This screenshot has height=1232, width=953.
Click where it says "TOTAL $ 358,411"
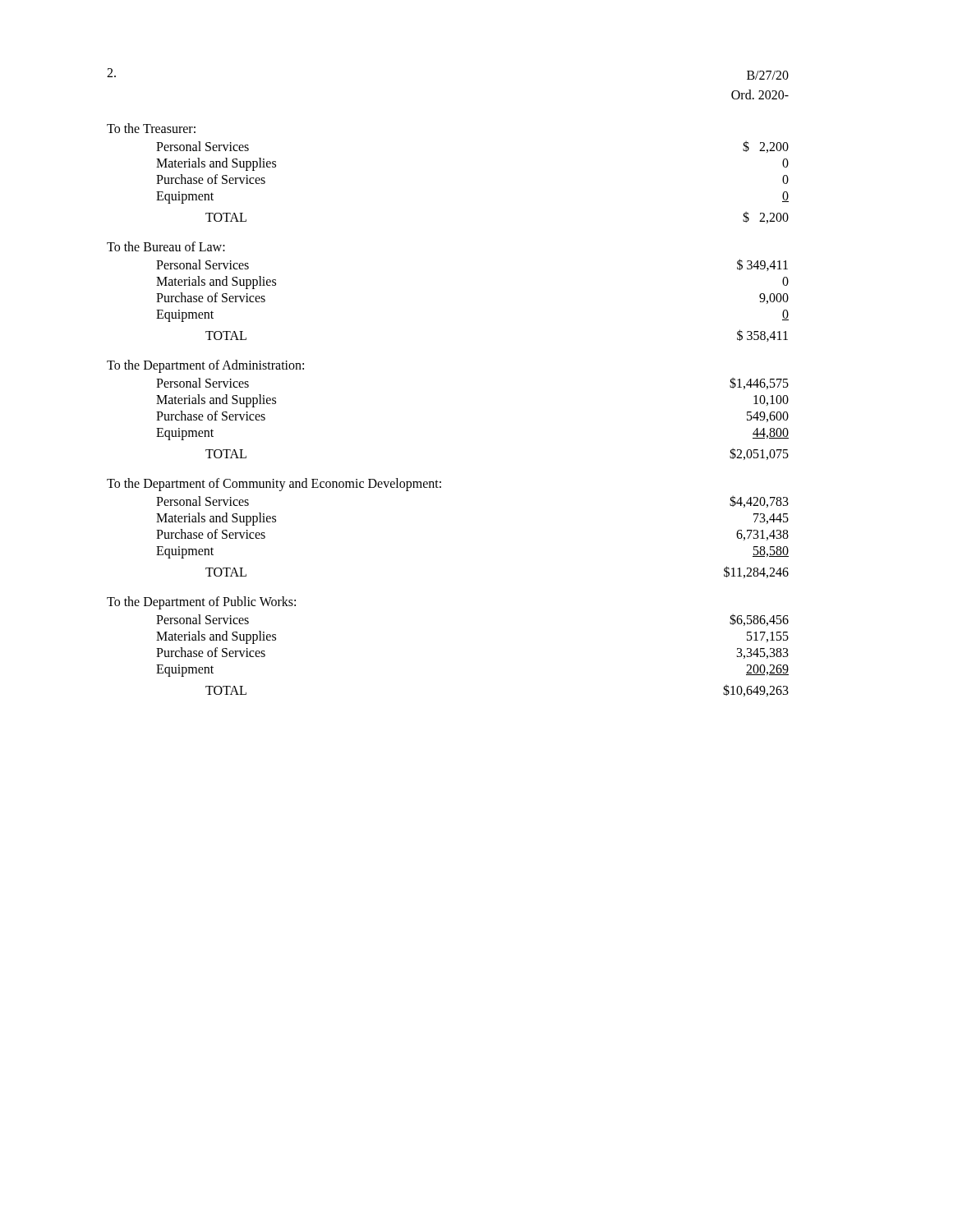(x=226, y=336)
